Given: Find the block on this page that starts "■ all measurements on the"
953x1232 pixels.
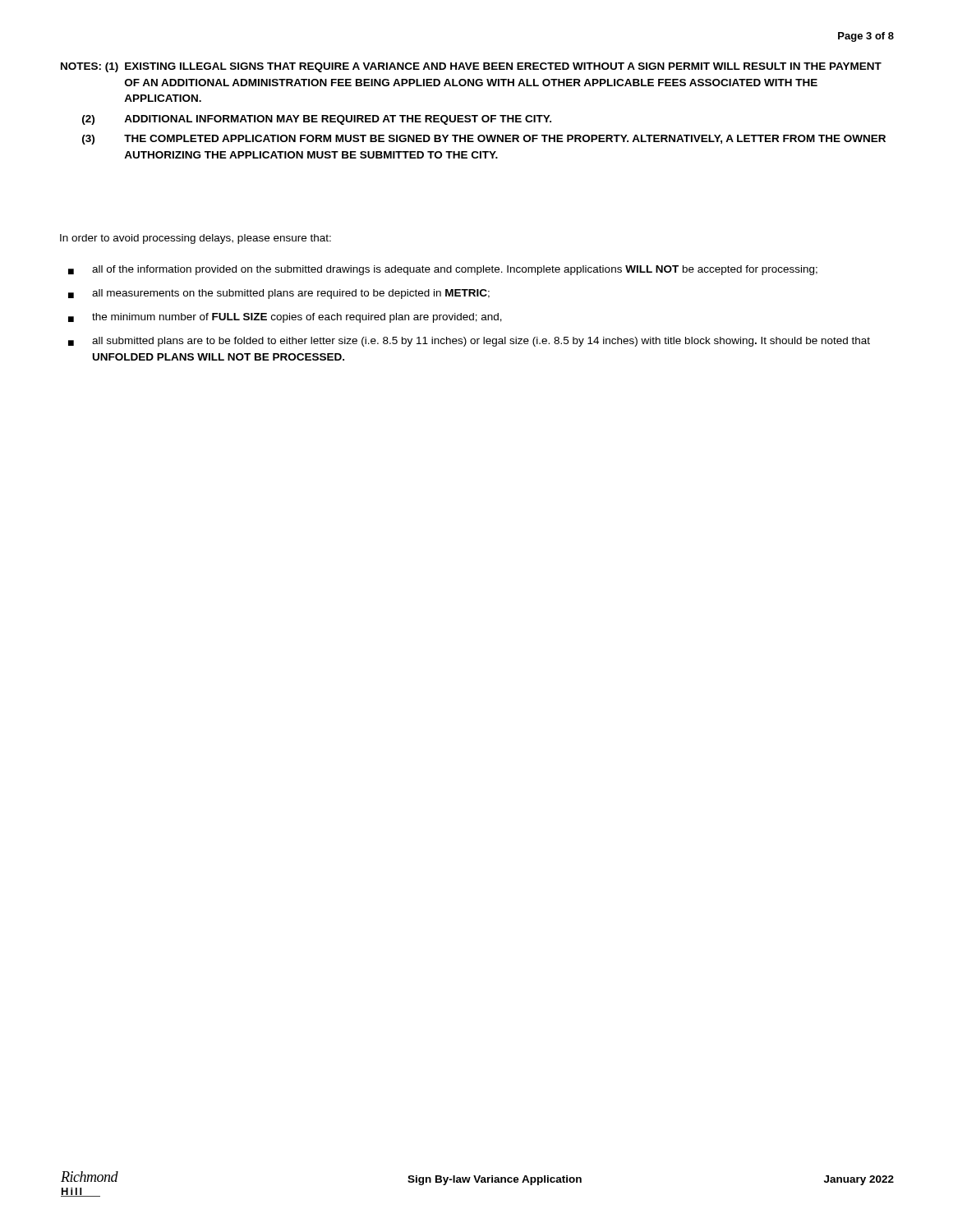Looking at the screenshot, I should (275, 294).
